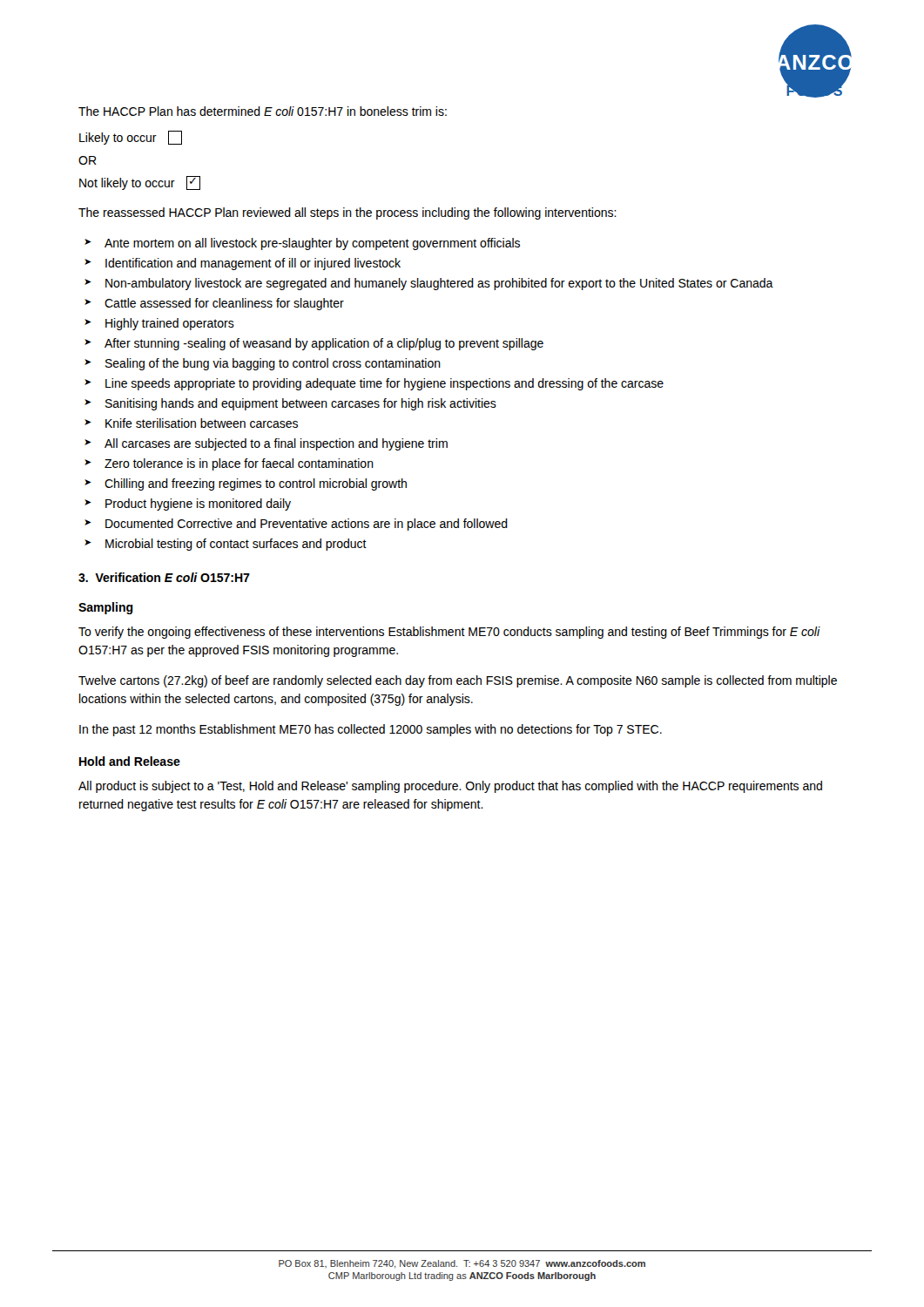Locate the region starting "Line speeds appropriate"
The image size is (924, 1307).
(384, 383)
